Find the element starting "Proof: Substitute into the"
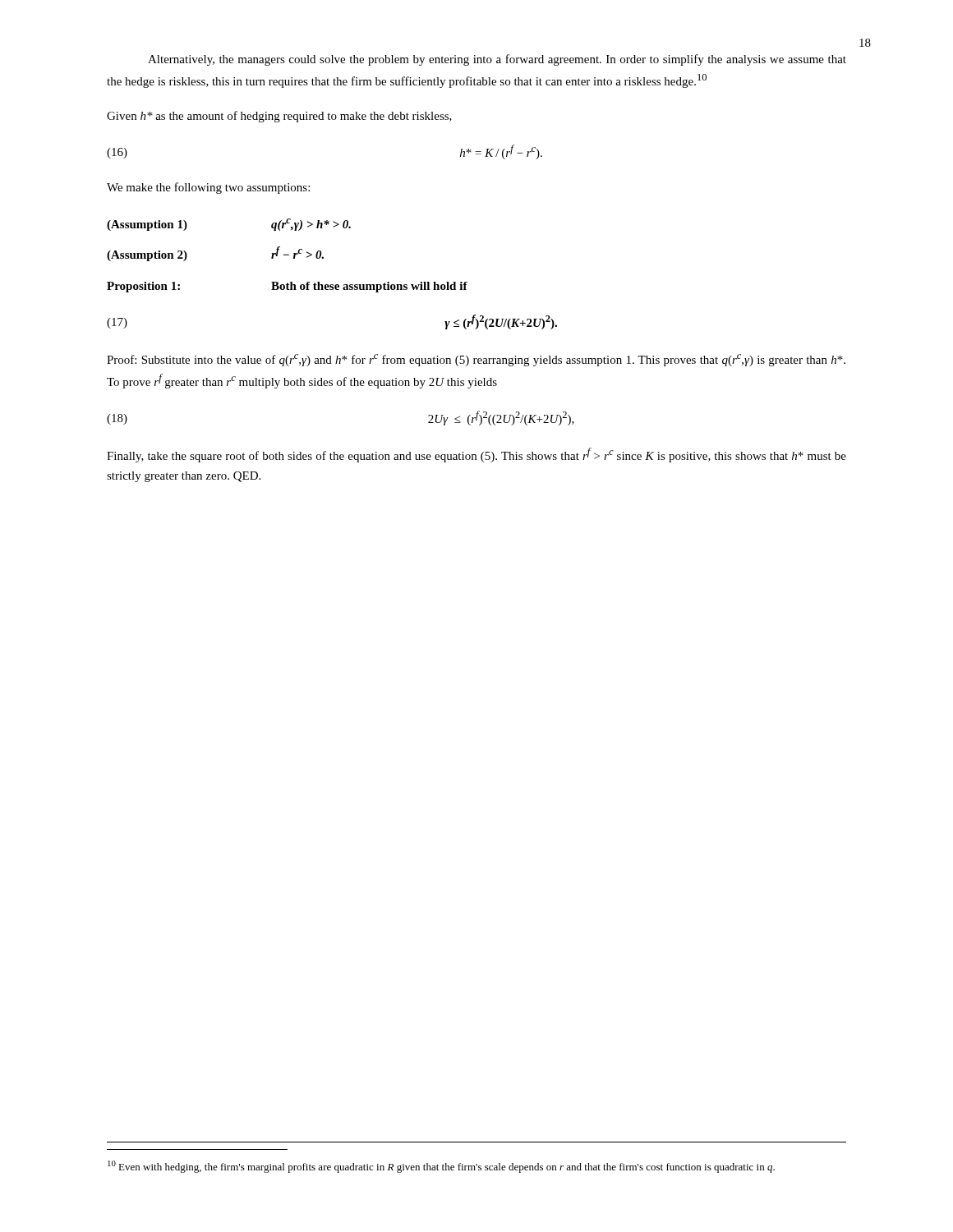953x1232 pixels. coord(476,369)
